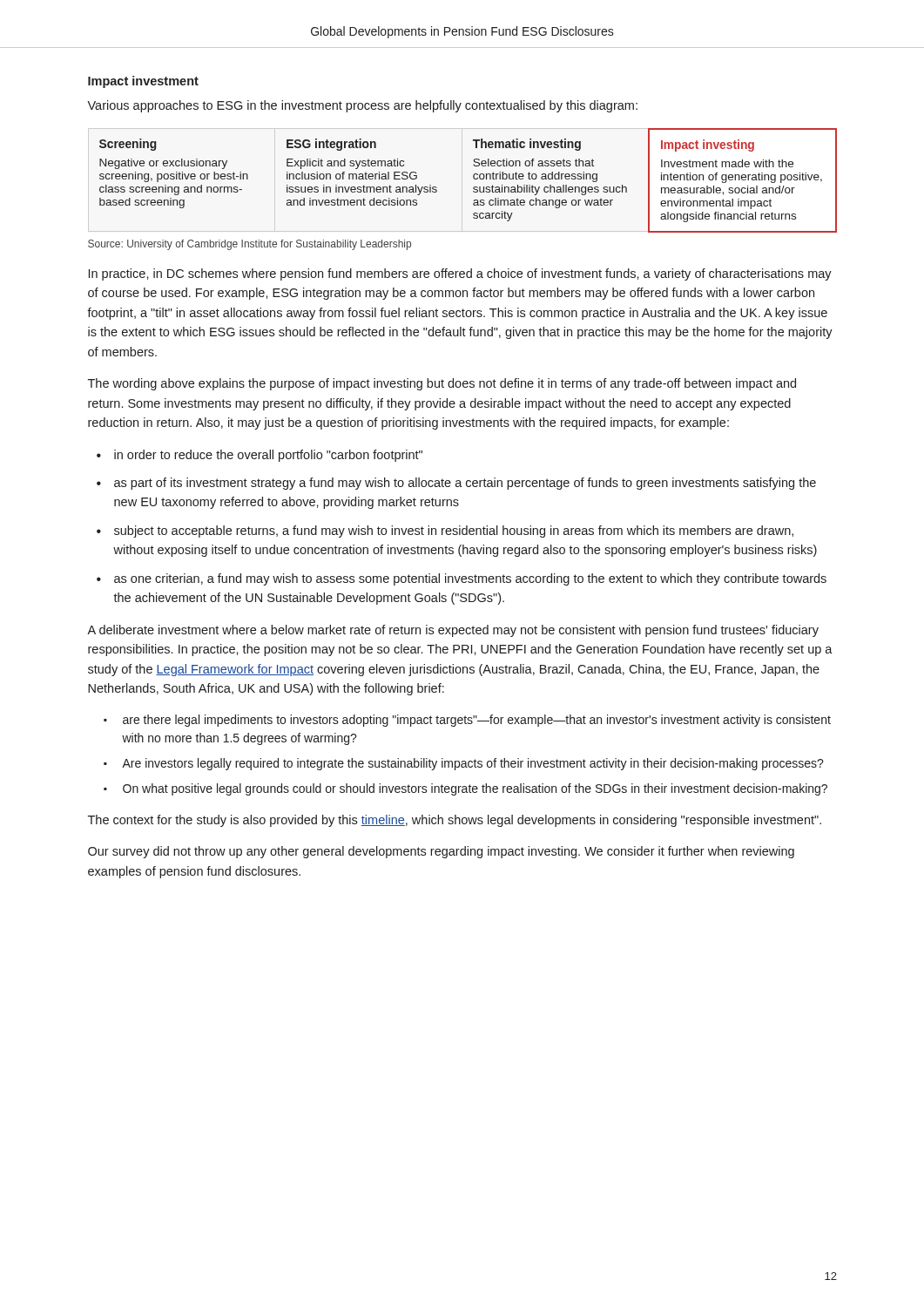Find the block on this page that starts "Our survey did not"
This screenshot has height=1307, width=924.
tap(441, 861)
